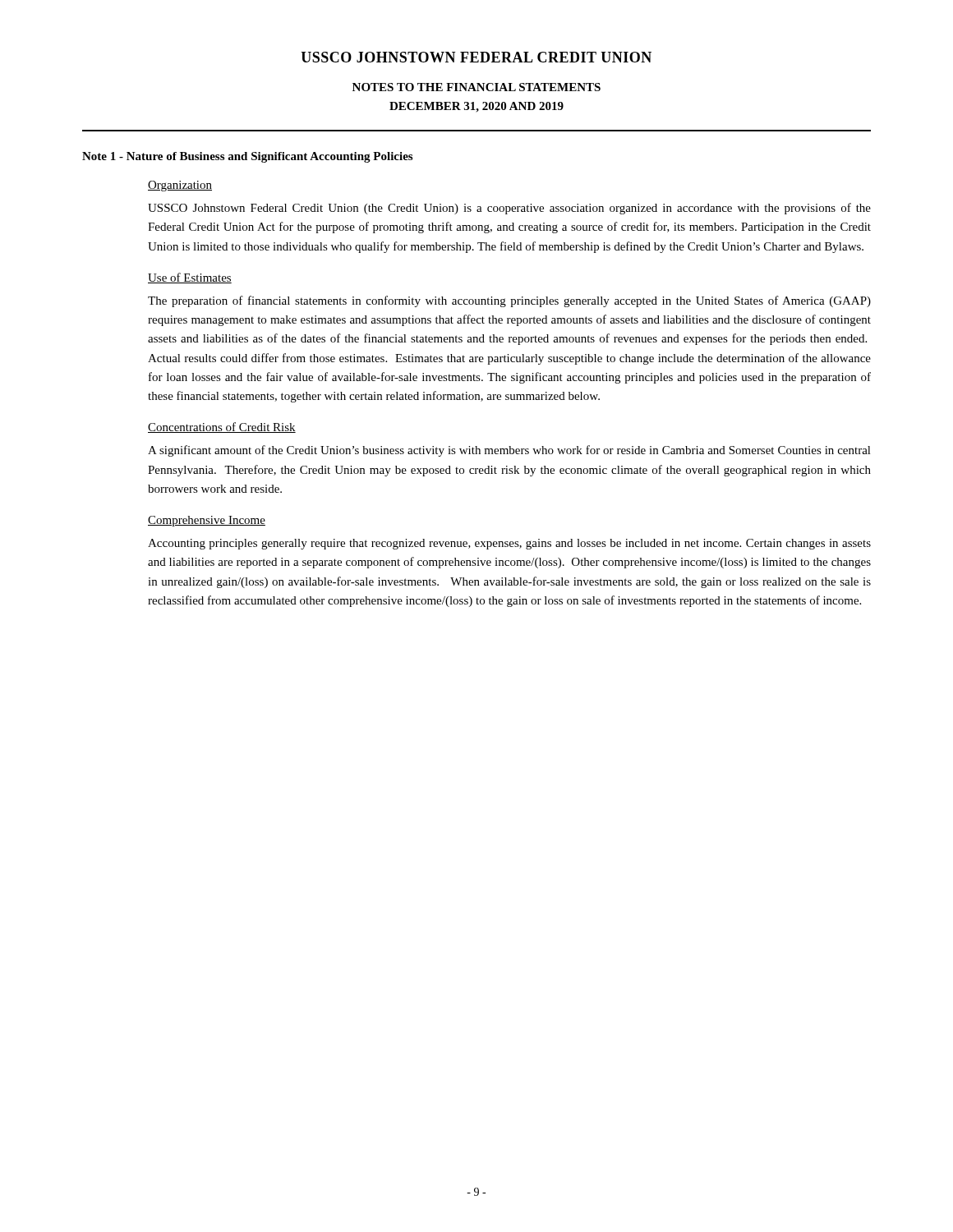953x1232 pixels.
Task: Point to the region starting "A significant amount of"
Action: pyautogui.click(x=509, y=469)
